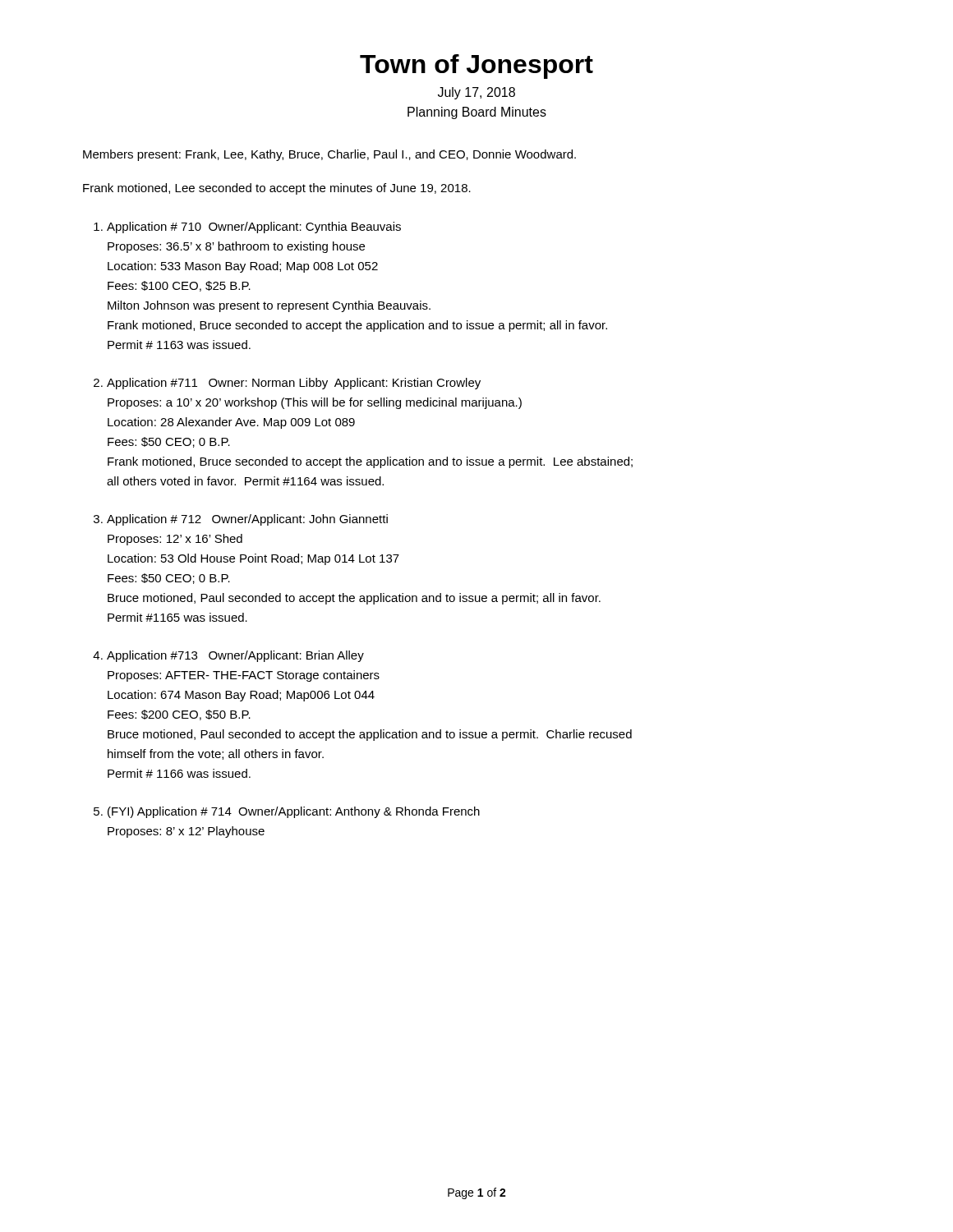Screen dimensions: 1232x953
Task: Point to the region starting "Application #711 Owner: Norman Libby Applicant: Kristian Crowley"
Action: (294, 384)
